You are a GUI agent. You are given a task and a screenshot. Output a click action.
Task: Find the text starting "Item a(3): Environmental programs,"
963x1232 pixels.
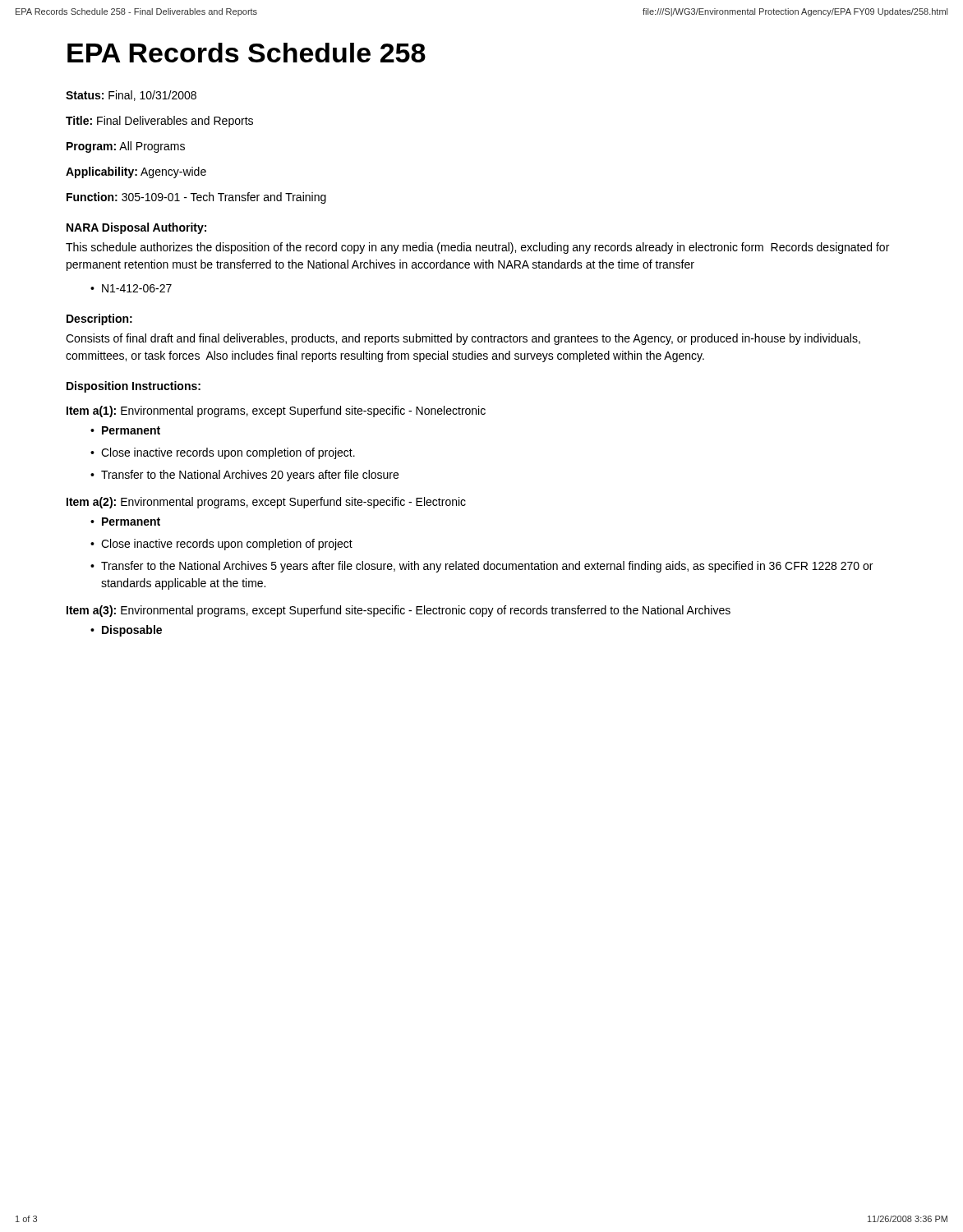(398, 610)
